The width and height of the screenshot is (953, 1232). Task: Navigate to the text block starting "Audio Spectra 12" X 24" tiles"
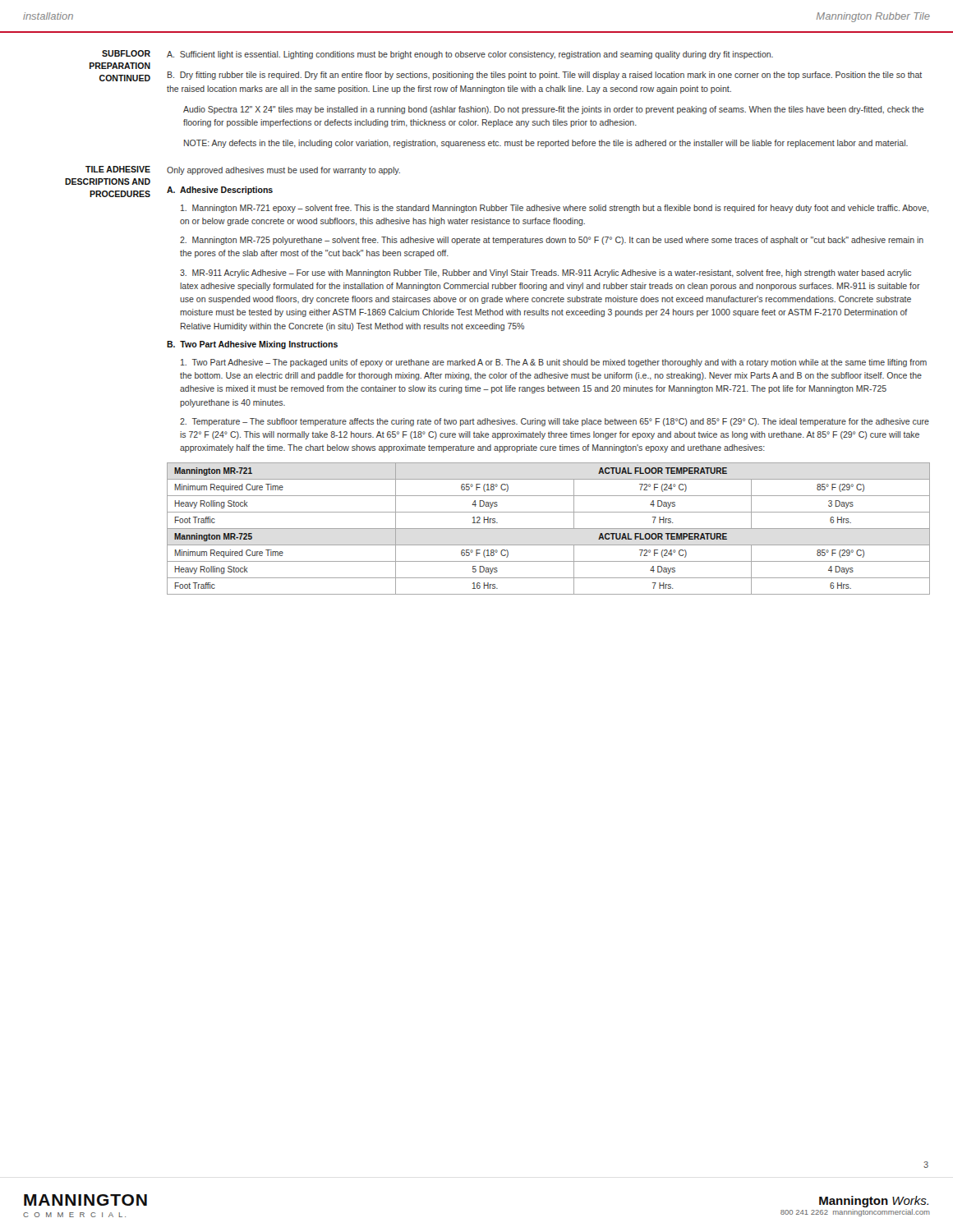click(554, 116)
